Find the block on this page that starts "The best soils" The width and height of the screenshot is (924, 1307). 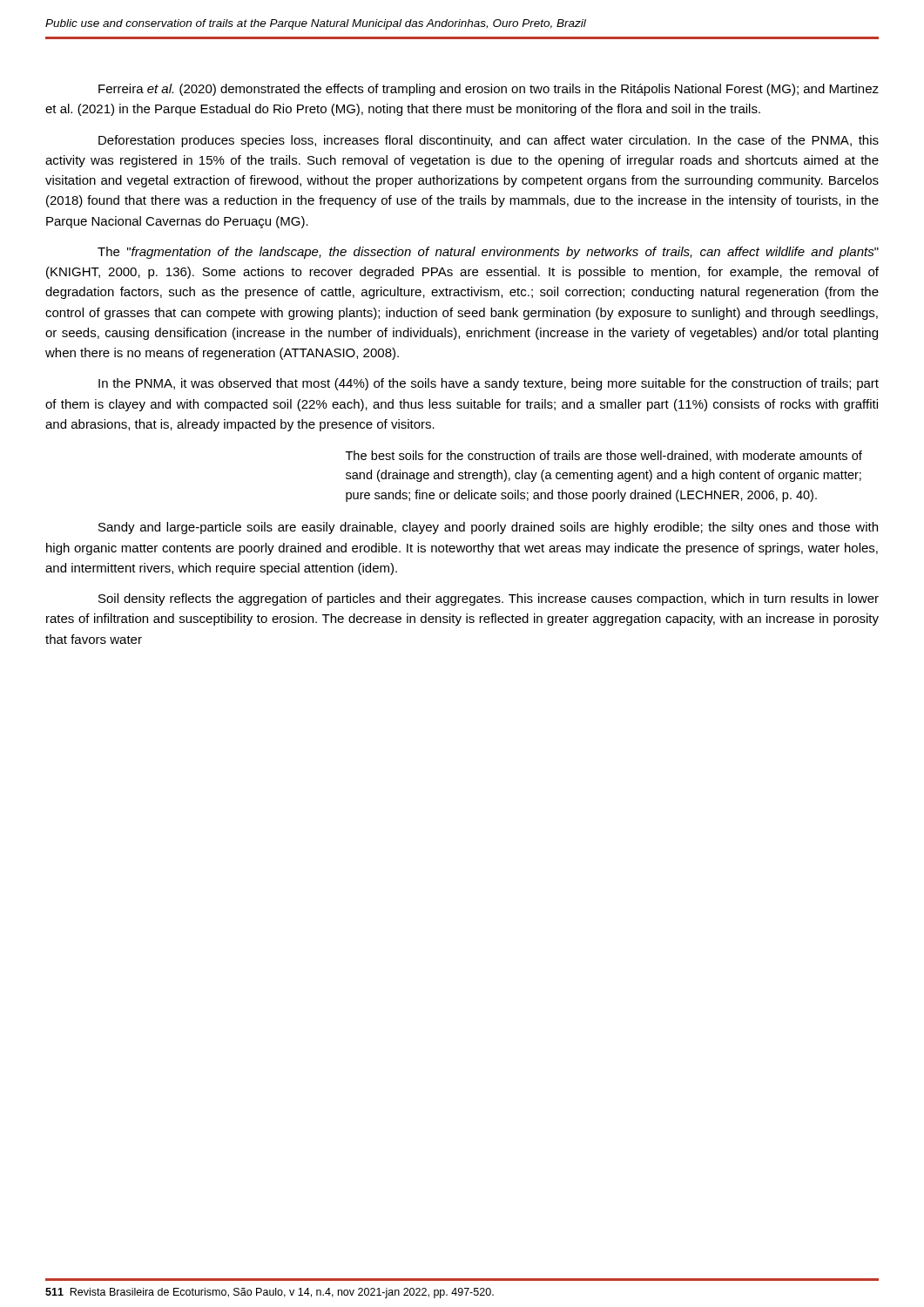pyautogui.click(x=604, y=475)
